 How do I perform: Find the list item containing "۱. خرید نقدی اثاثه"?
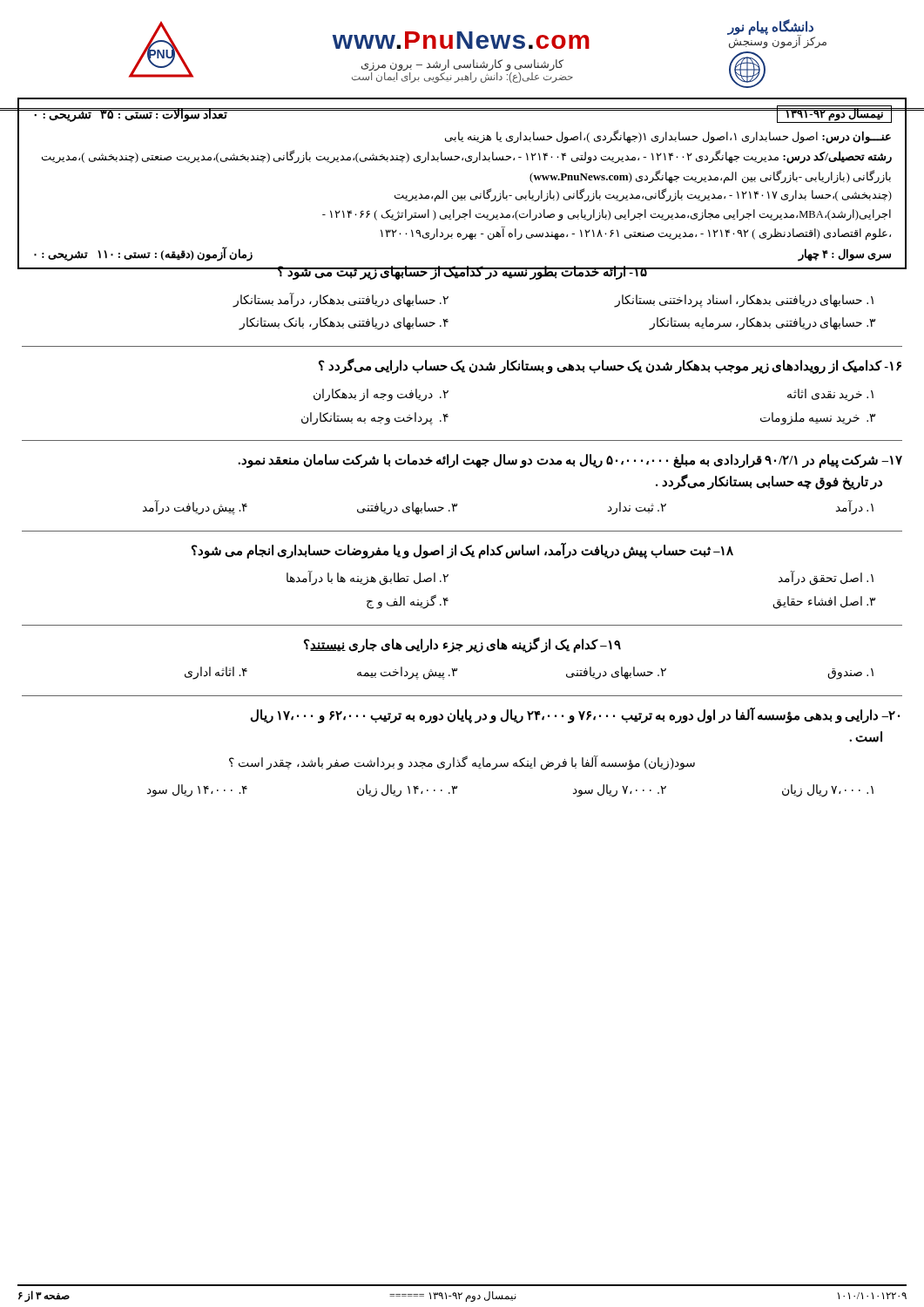(x=831, y=394)
